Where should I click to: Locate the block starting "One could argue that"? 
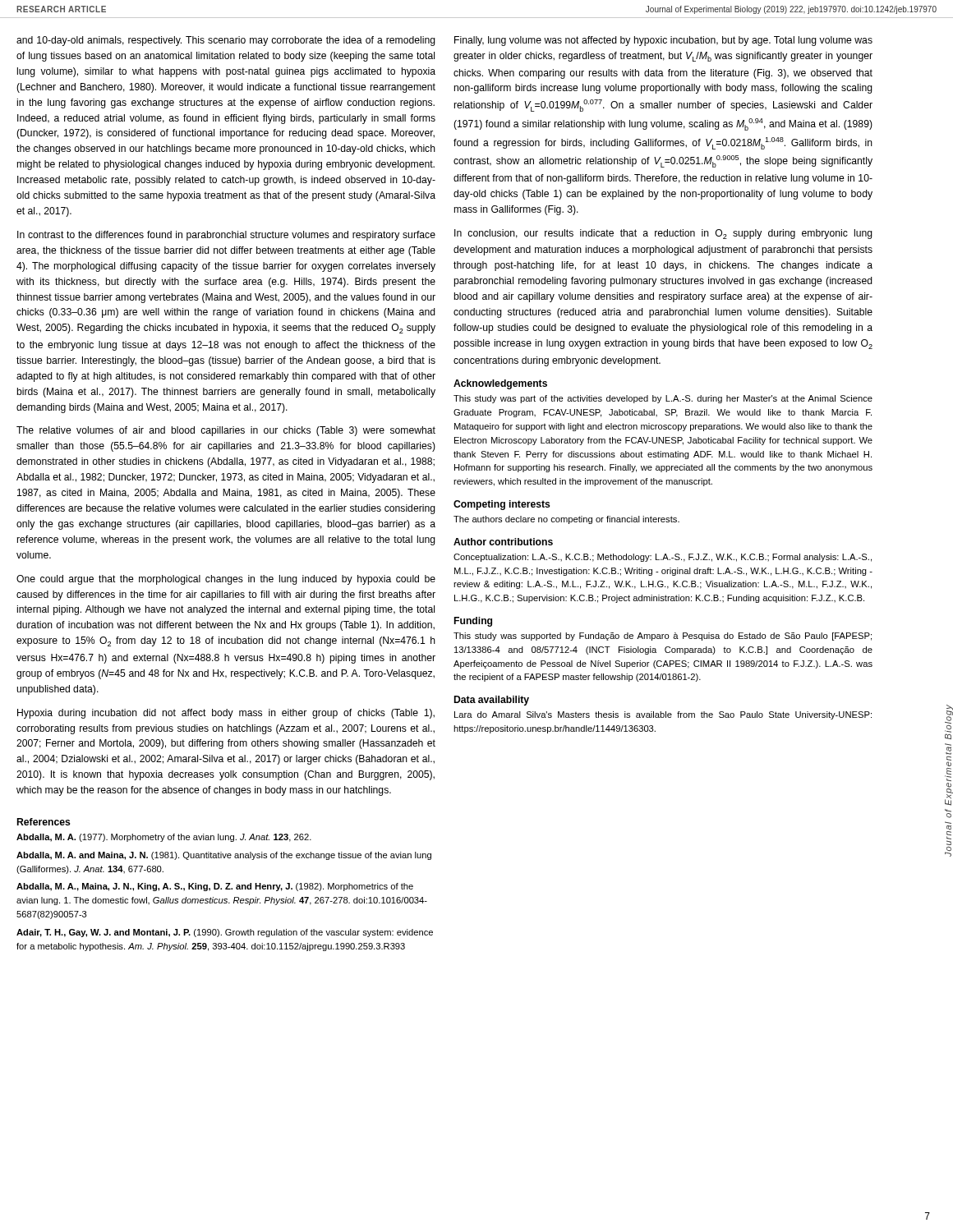click(x=226, y=634)
